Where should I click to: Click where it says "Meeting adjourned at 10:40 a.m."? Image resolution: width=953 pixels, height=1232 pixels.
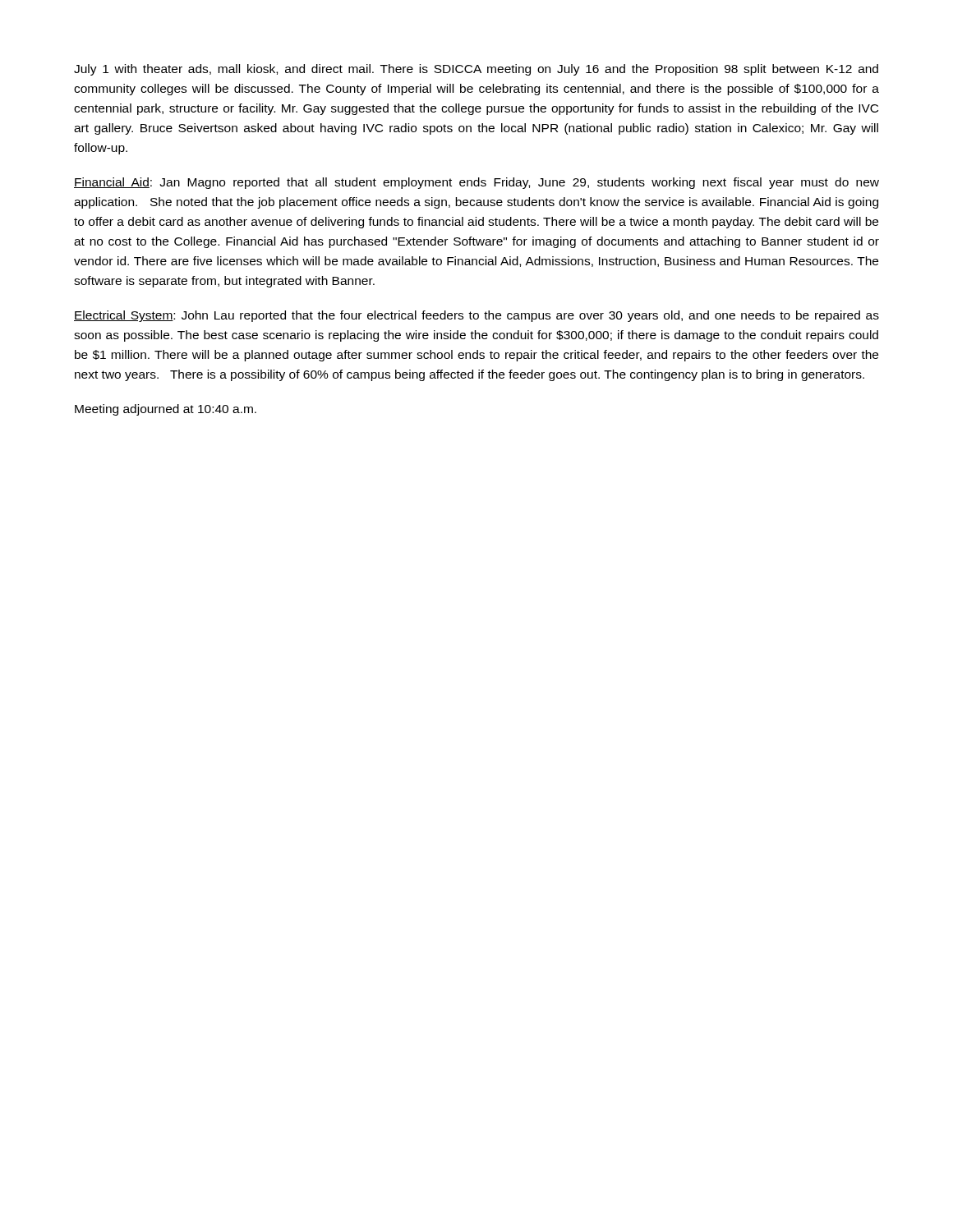(166, 409)
